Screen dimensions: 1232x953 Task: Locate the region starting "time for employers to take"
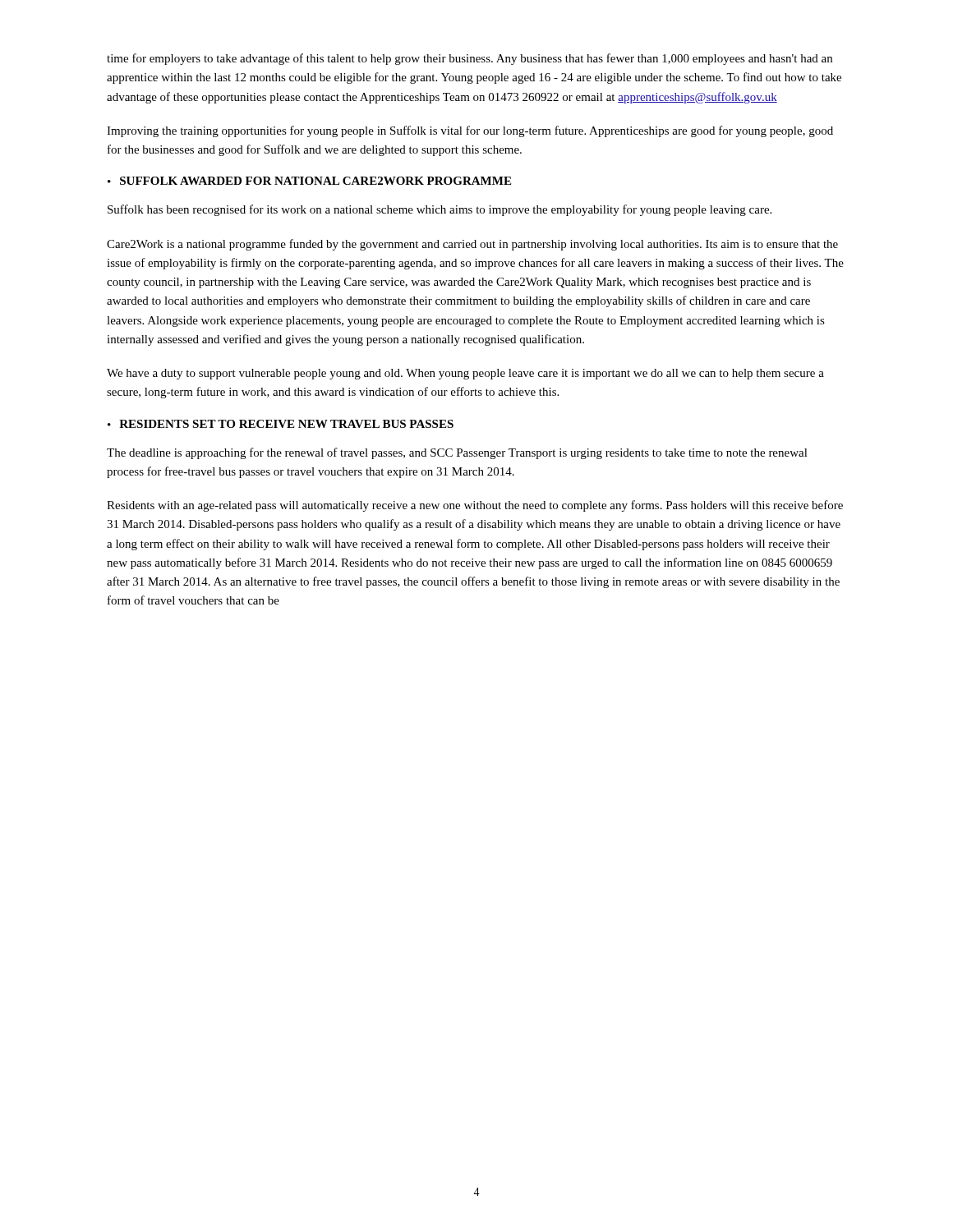click(474, 77)
